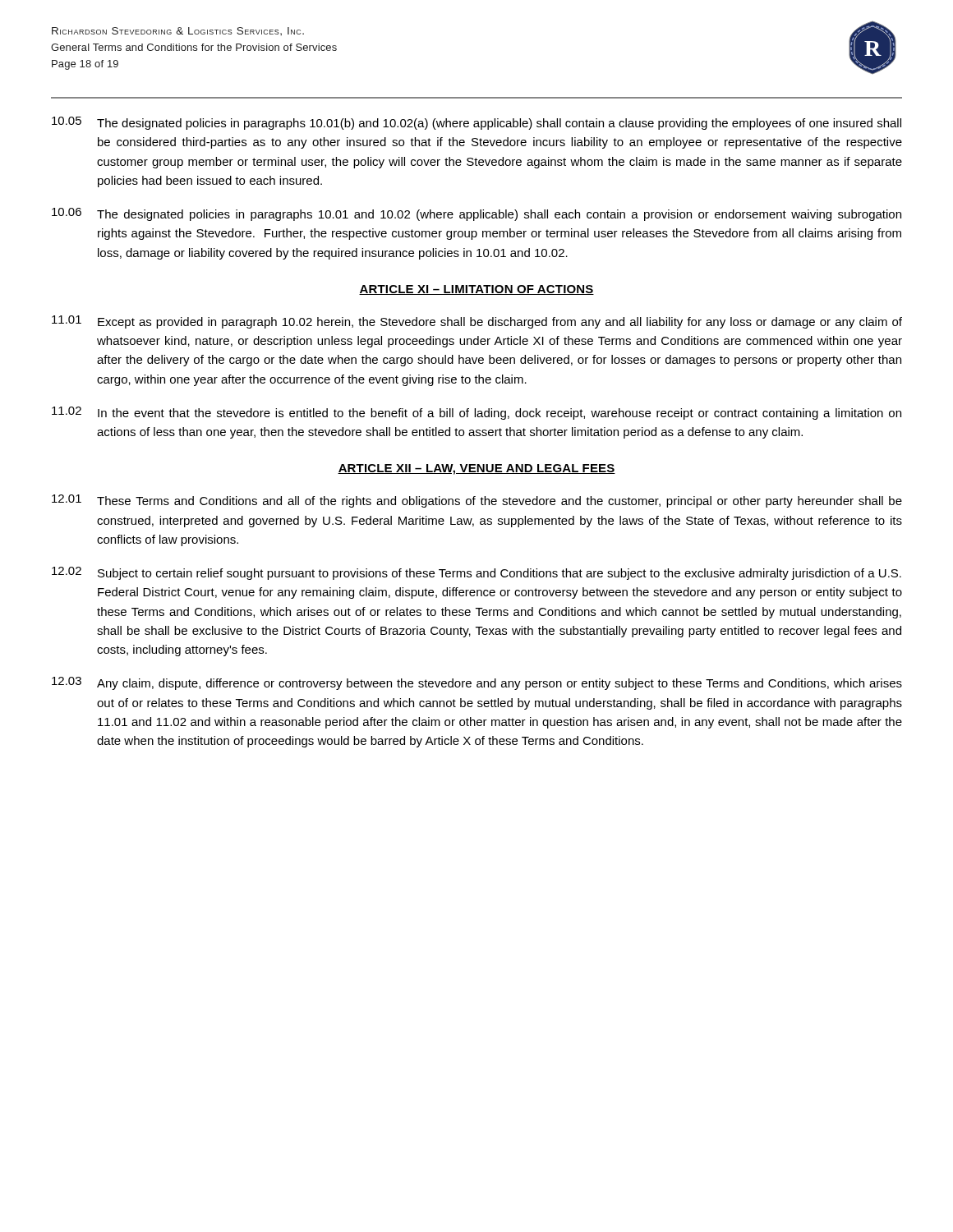This screenshot has width=953, height=1232.
Task: Find the text block with the text "01 These Terms and"
Action: [476, 520]
